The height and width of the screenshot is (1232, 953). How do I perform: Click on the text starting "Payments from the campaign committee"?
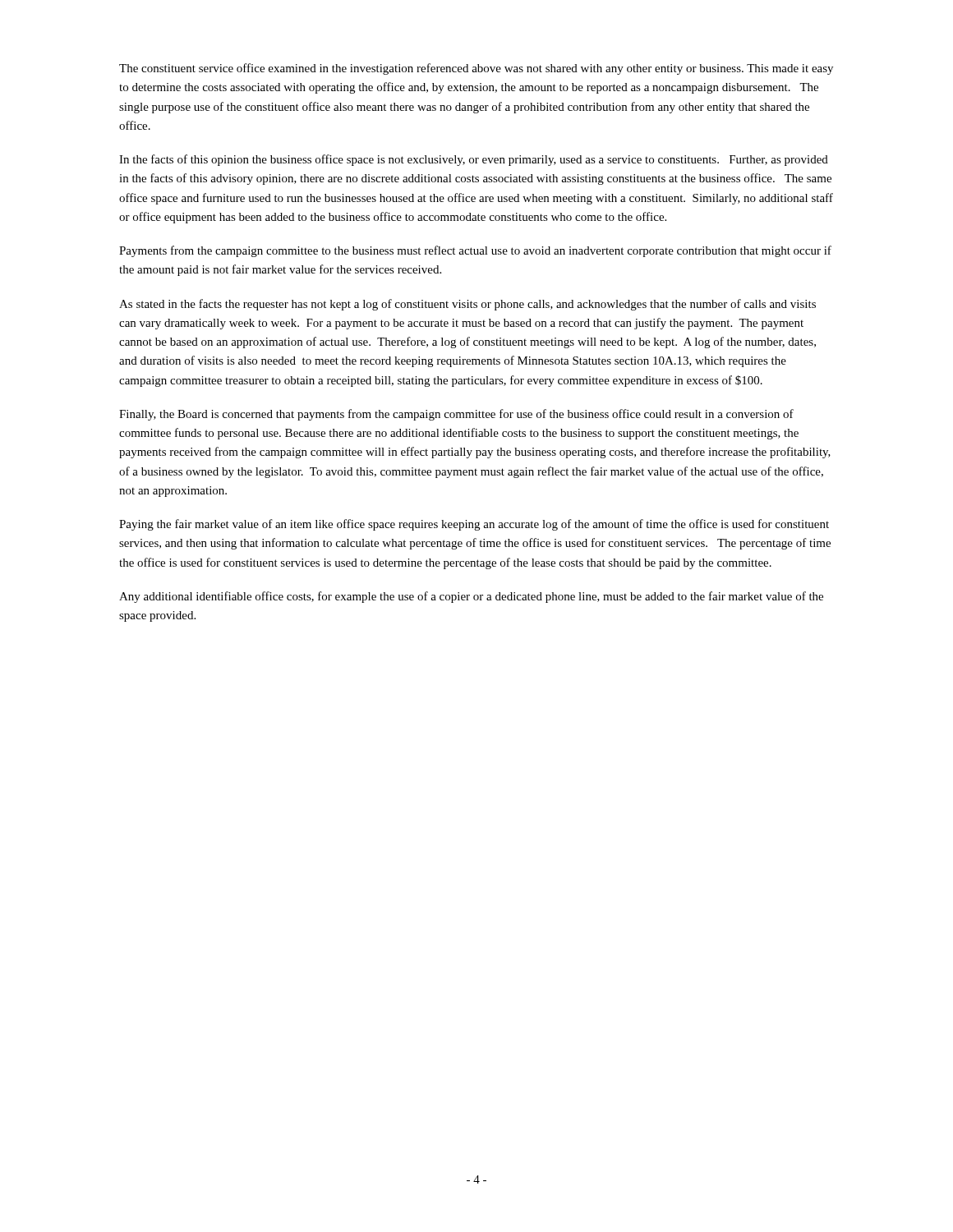pos(475,260)
